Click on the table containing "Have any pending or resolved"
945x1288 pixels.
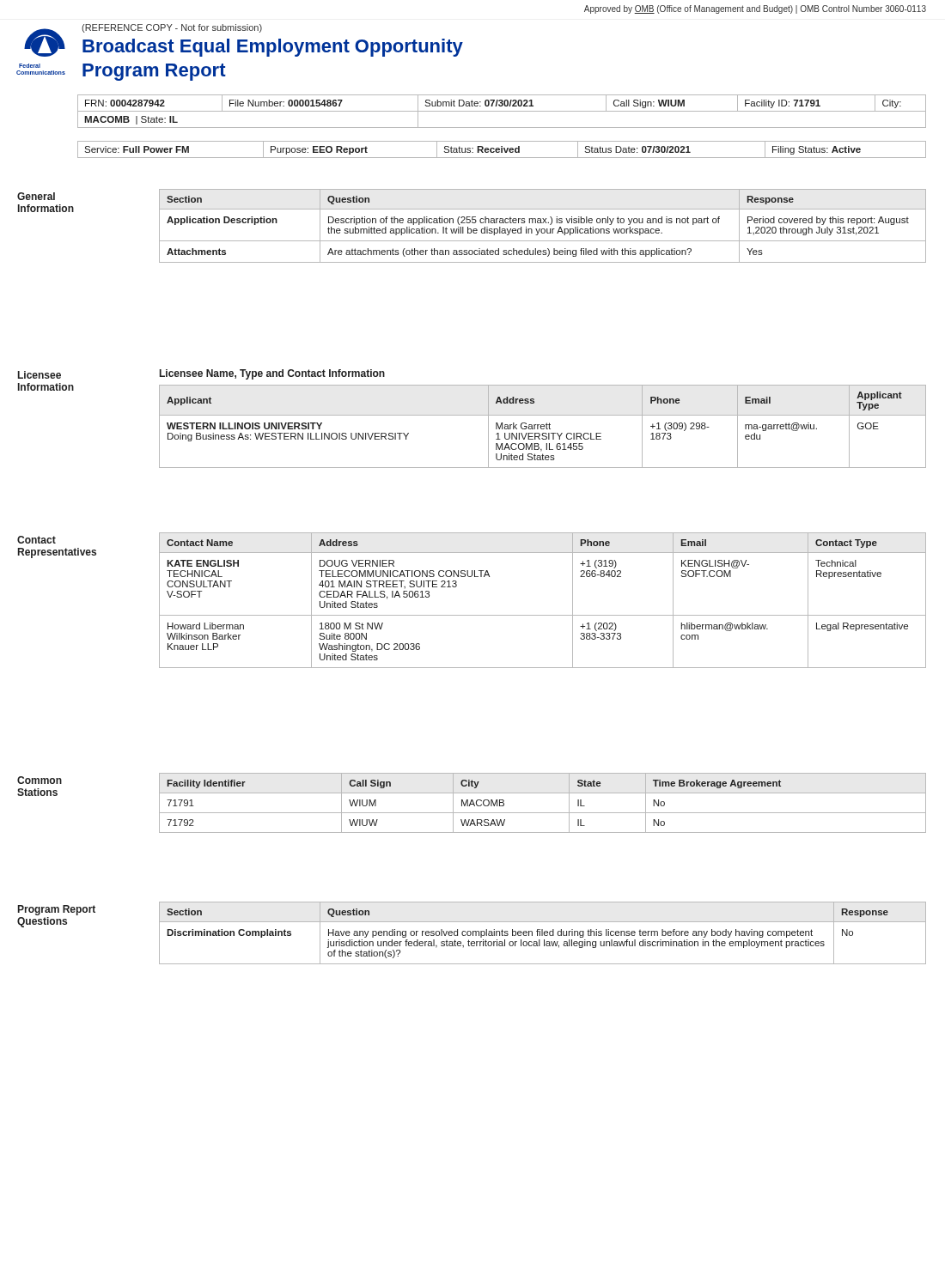coord(543,933)
